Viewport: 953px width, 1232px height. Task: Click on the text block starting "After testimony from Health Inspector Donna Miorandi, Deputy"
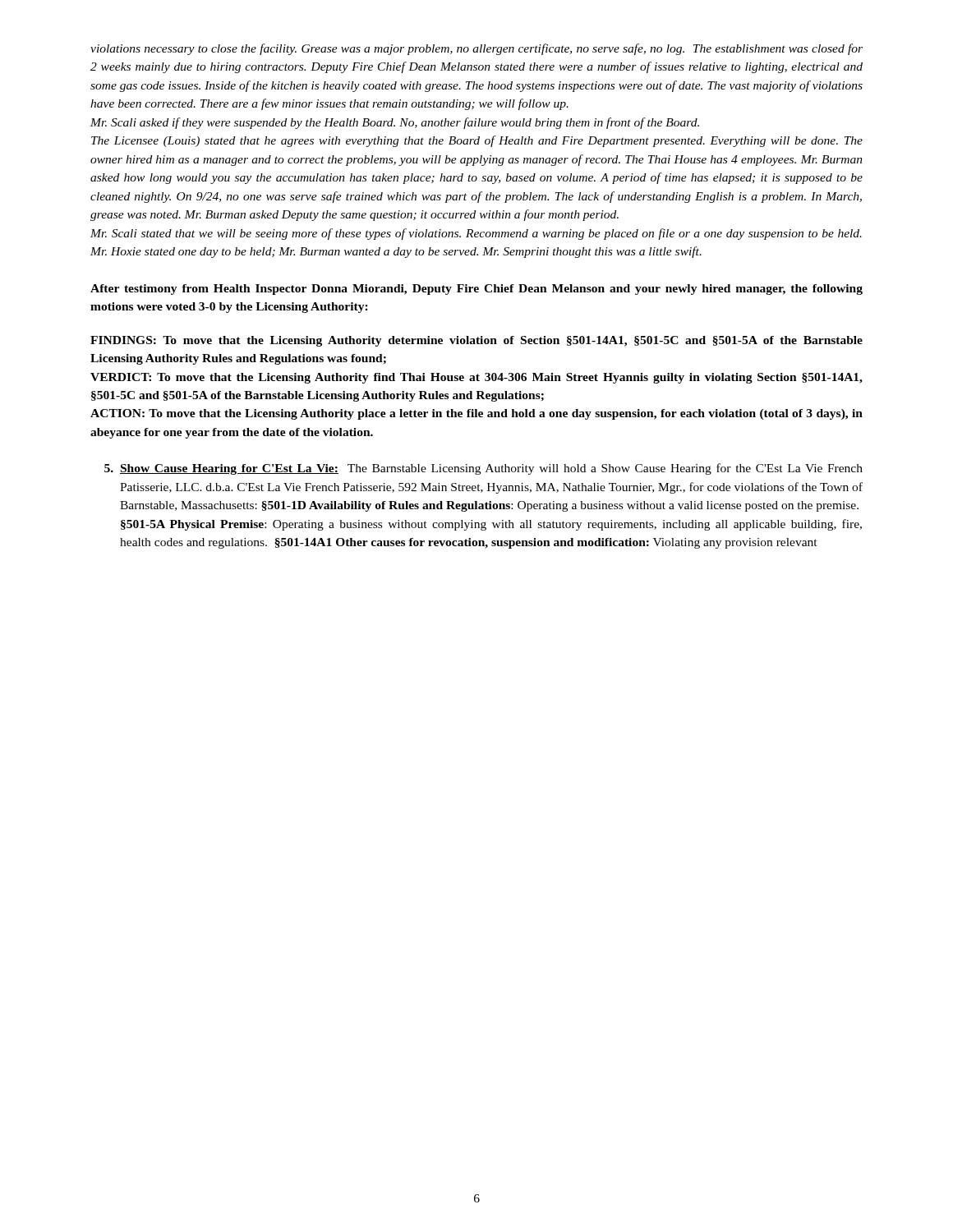[x=476, y=297]
